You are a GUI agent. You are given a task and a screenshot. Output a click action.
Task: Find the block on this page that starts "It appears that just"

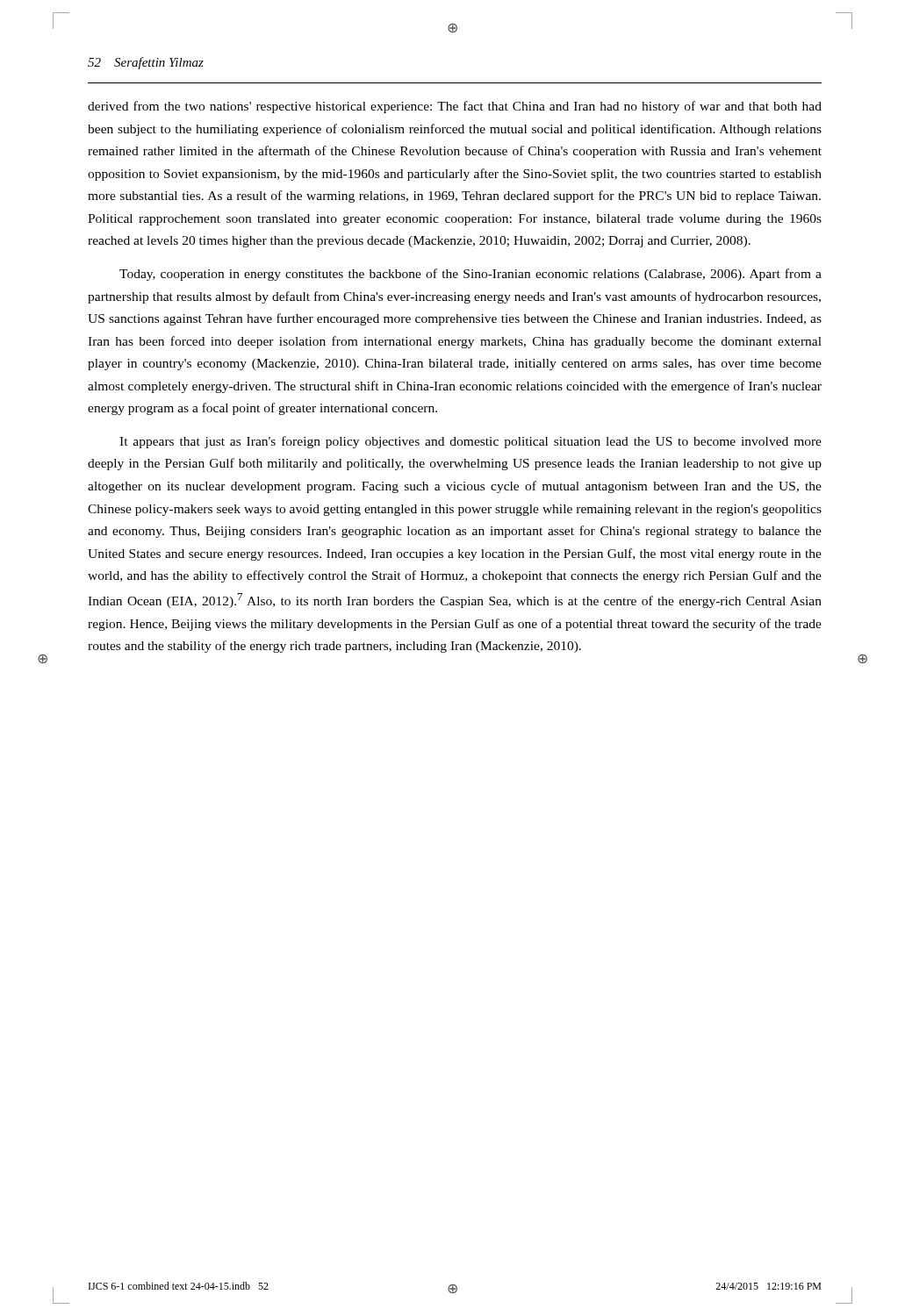(x=455, y=543)
